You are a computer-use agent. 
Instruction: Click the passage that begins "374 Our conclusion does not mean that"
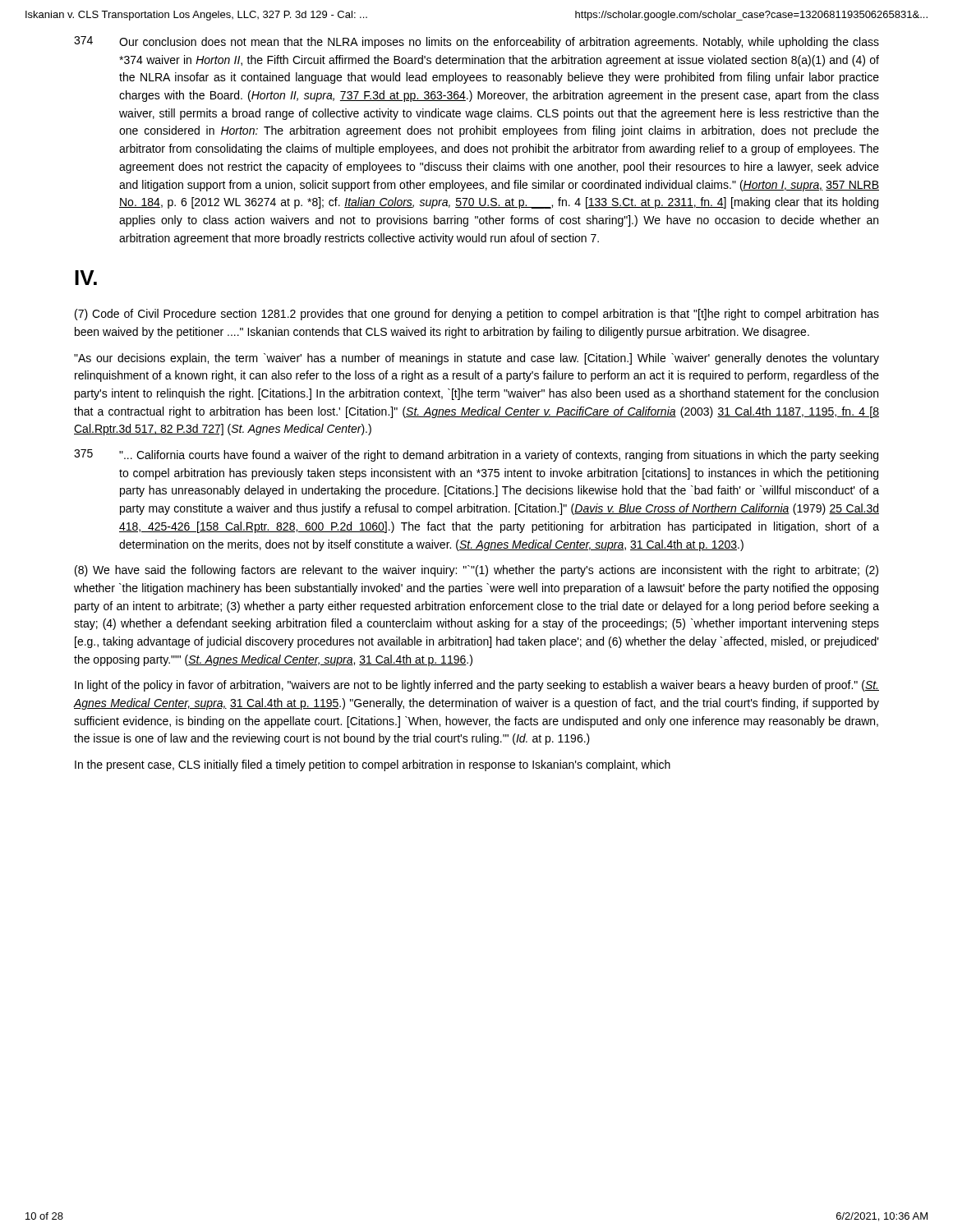(476, 141)
